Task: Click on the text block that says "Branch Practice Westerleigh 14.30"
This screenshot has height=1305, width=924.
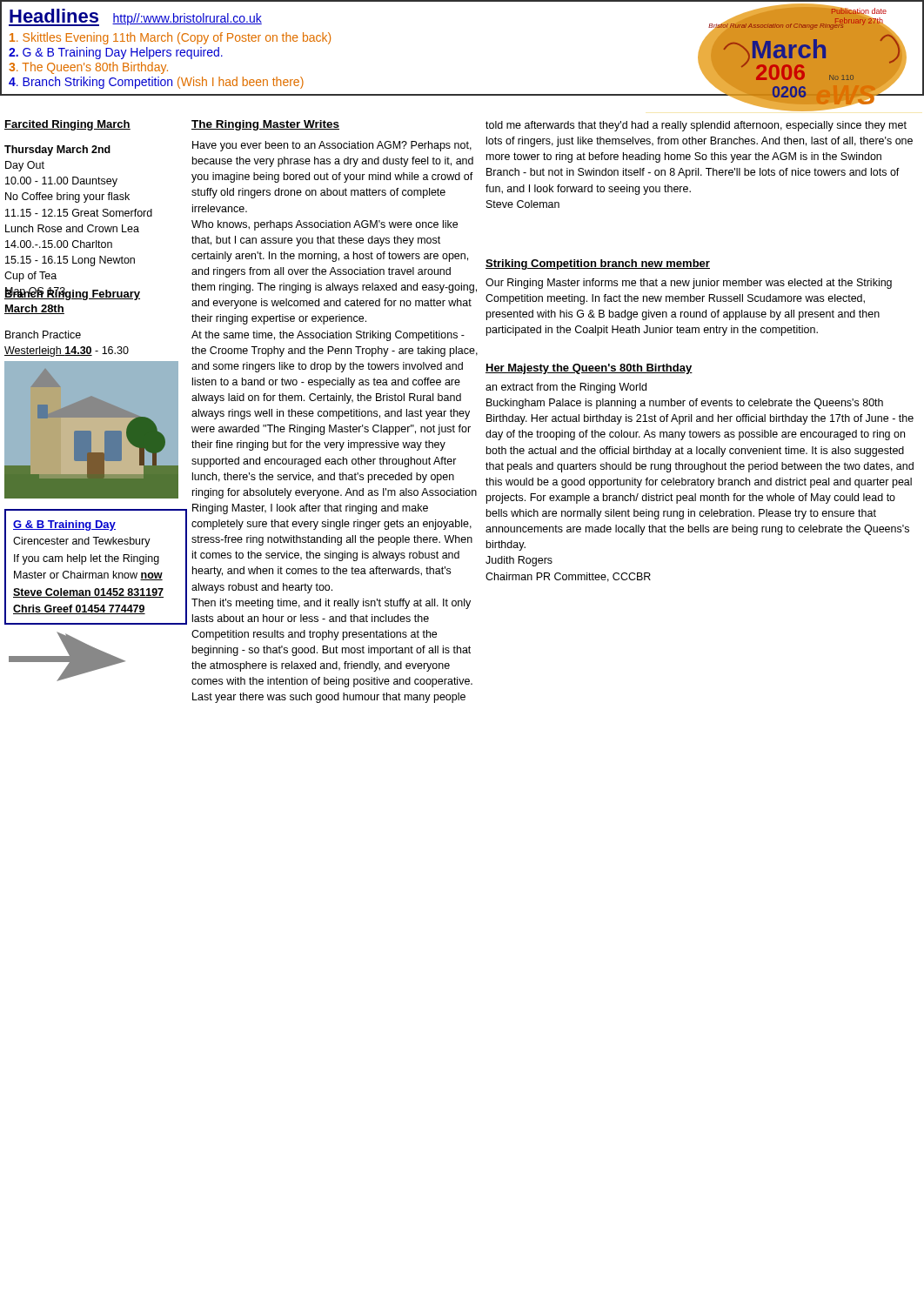Action: point(67,343)
